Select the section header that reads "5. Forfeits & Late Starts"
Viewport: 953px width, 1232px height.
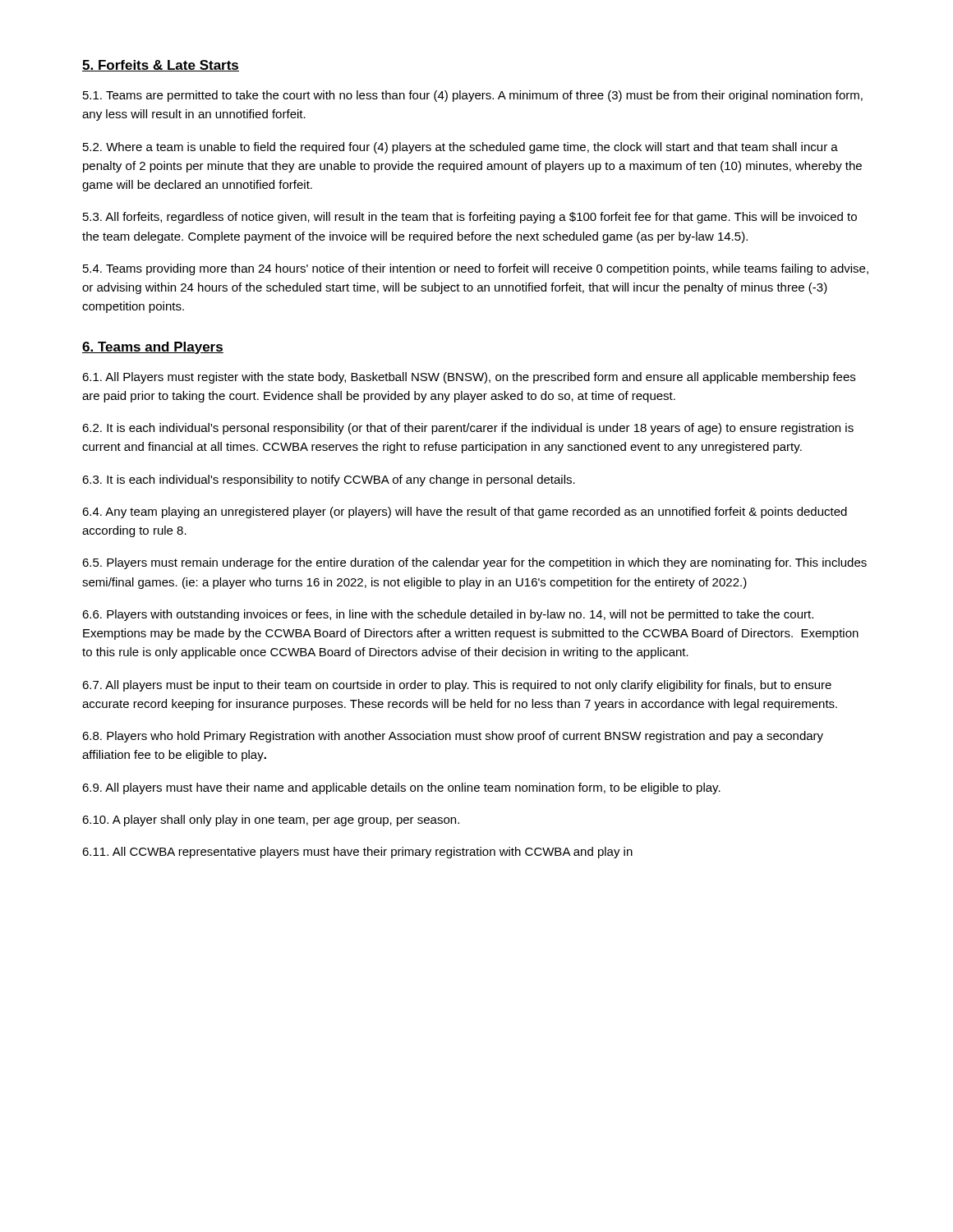[161, 65]
